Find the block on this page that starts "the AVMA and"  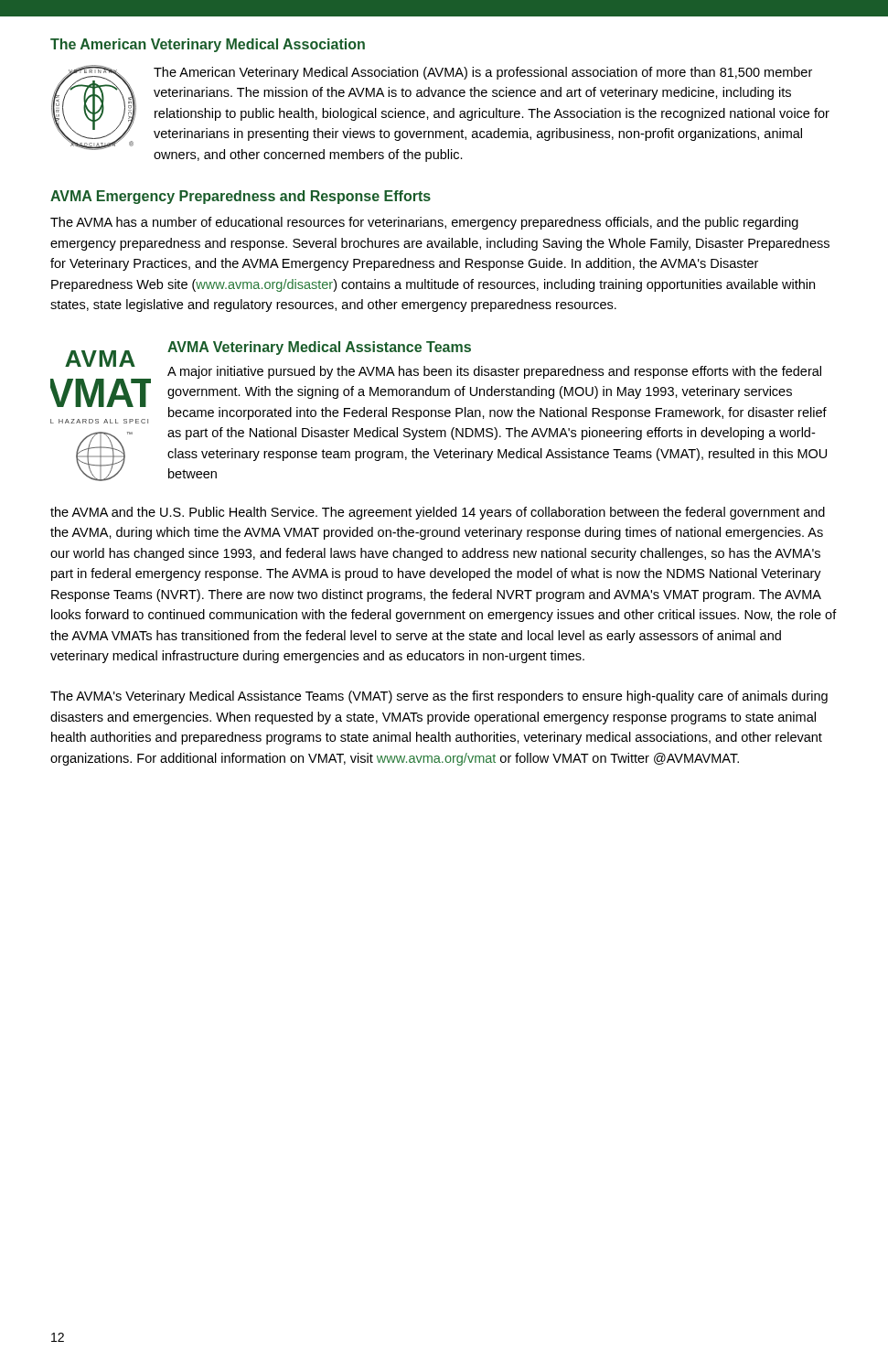click(443, 584)
